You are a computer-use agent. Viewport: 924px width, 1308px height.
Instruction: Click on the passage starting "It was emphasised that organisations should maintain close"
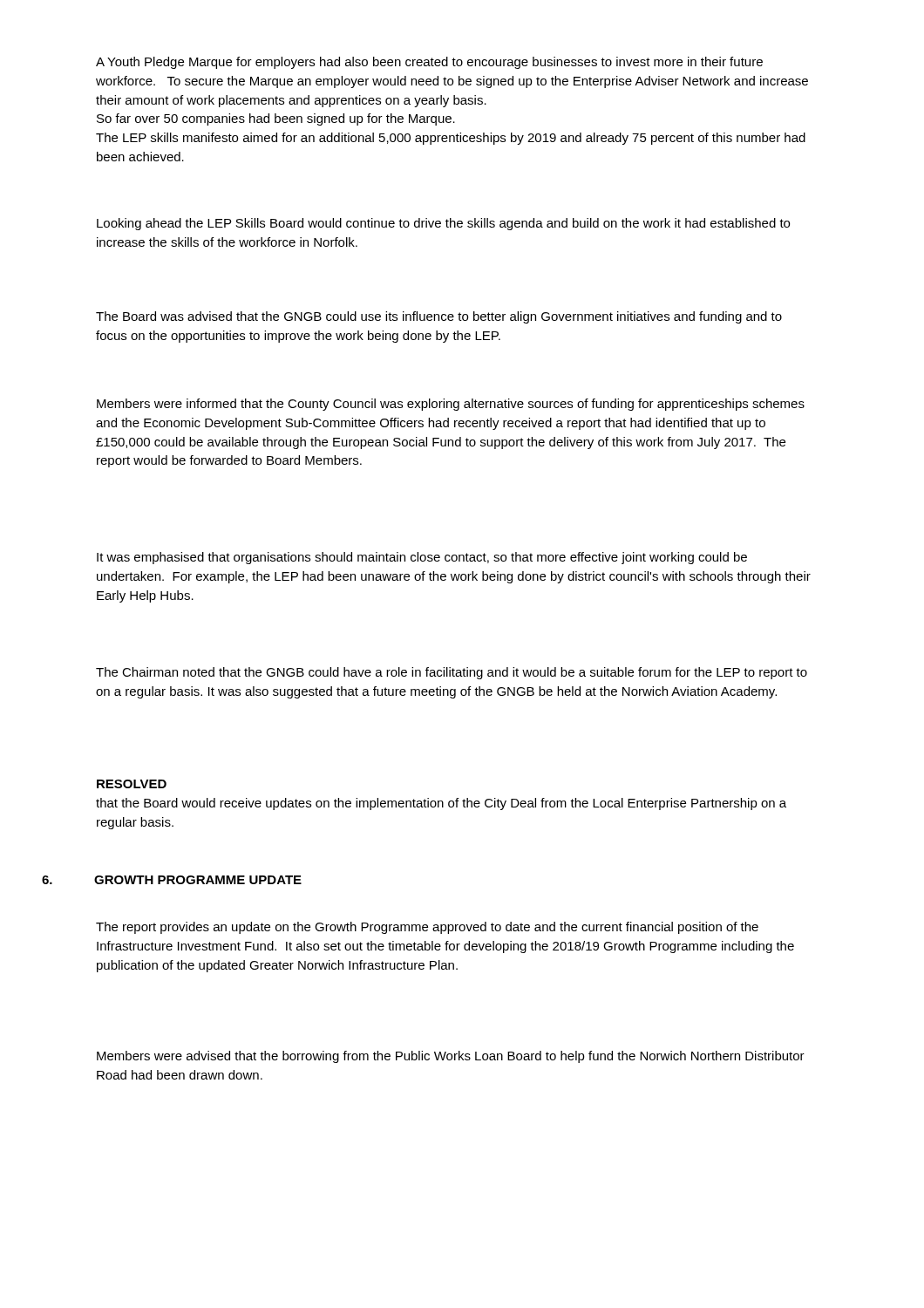pyautogui.click(x=453, y=576)
